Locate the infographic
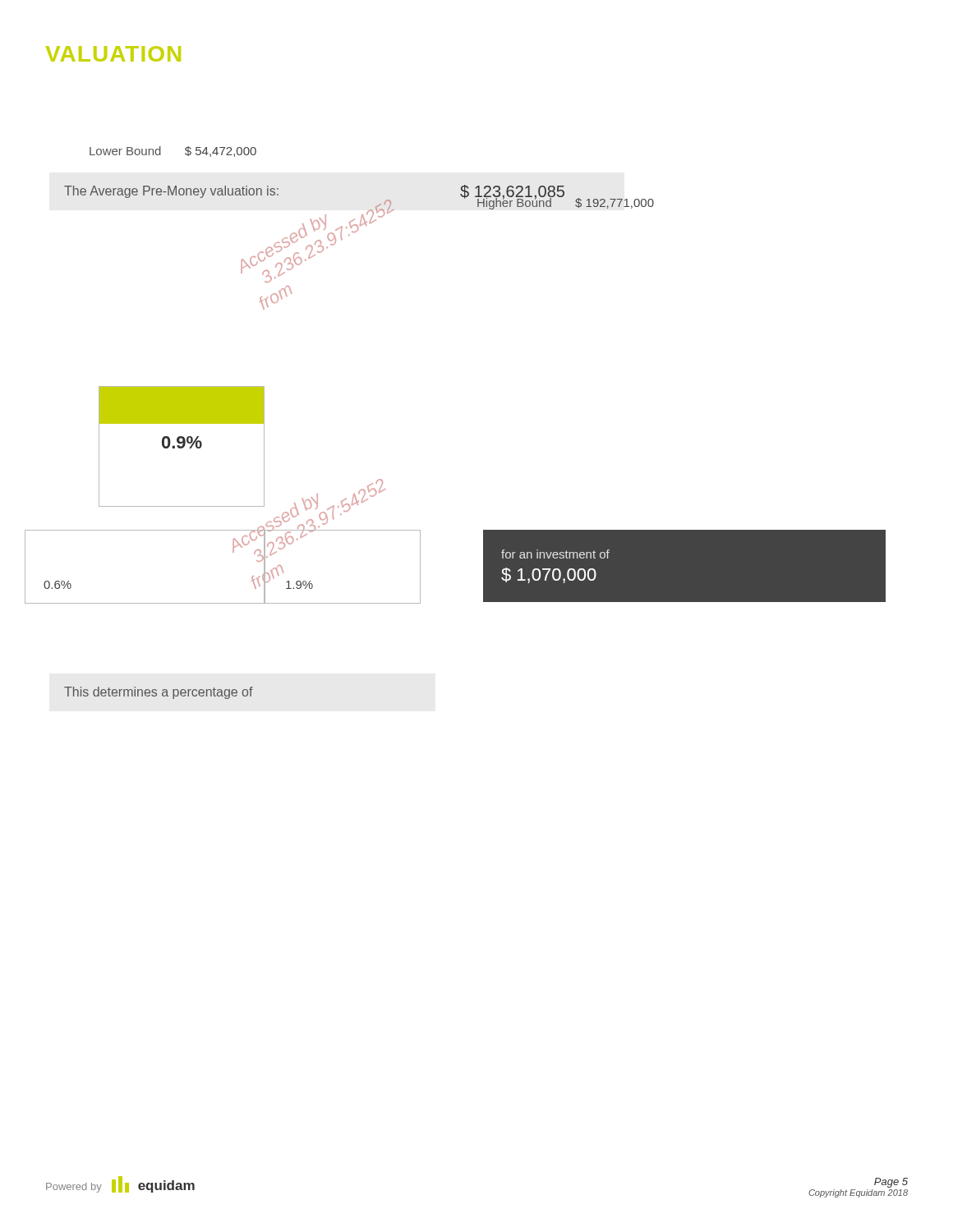Screen dimensions: 1232x953 click(468, 513)
